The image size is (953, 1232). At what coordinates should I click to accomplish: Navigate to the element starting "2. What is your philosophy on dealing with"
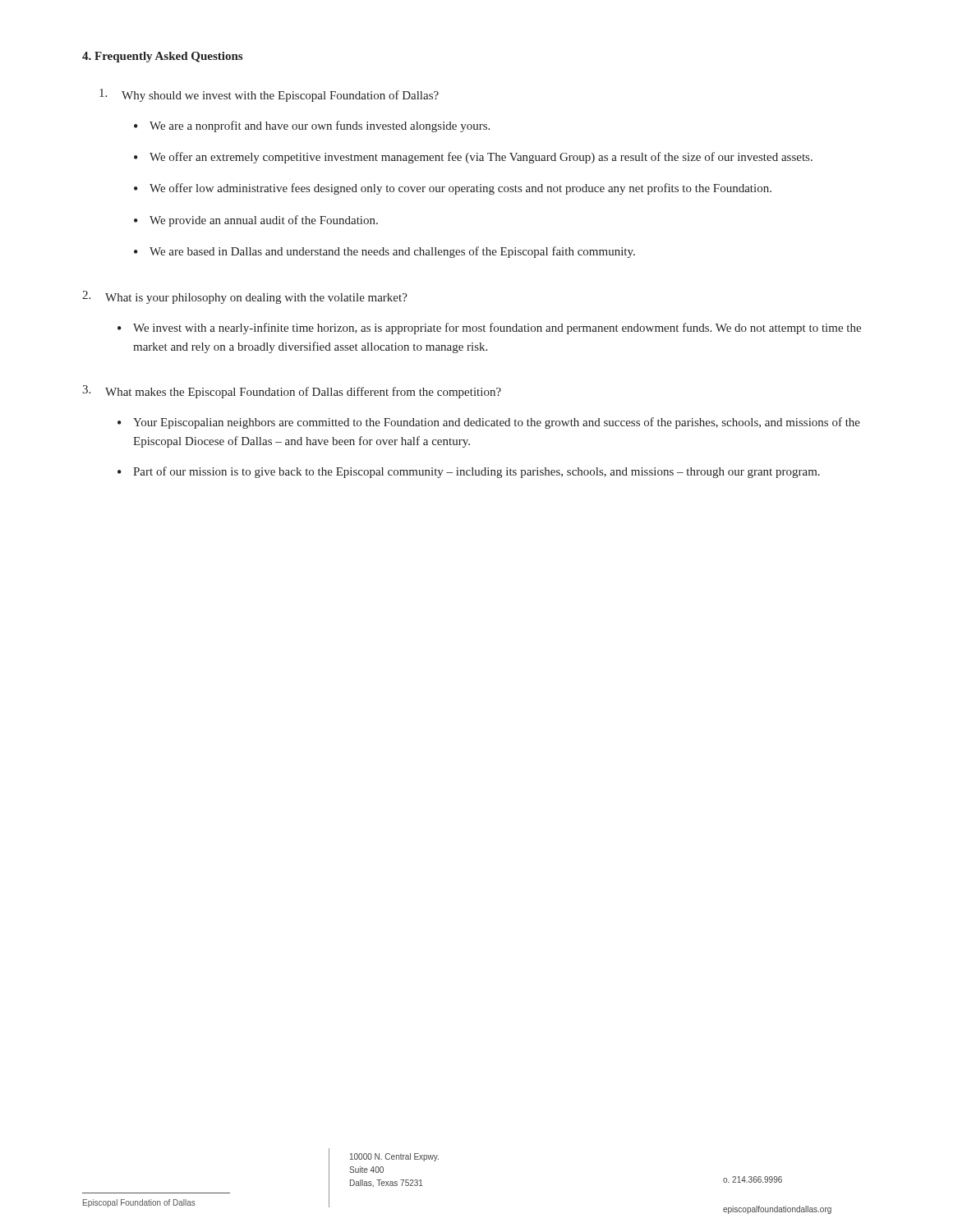(x=476, y=329)
